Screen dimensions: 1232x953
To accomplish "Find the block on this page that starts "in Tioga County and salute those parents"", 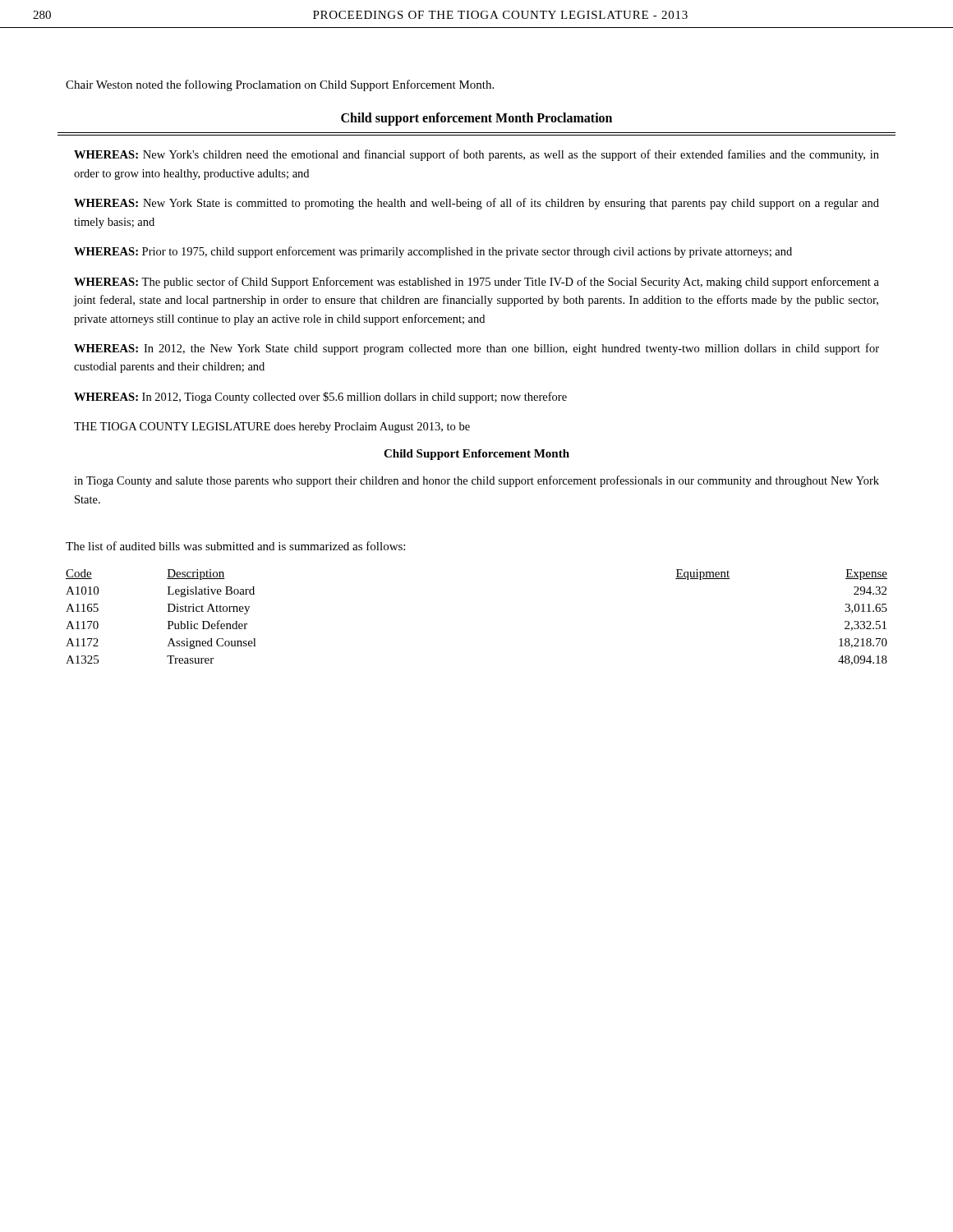I will [x=476, y=490].
